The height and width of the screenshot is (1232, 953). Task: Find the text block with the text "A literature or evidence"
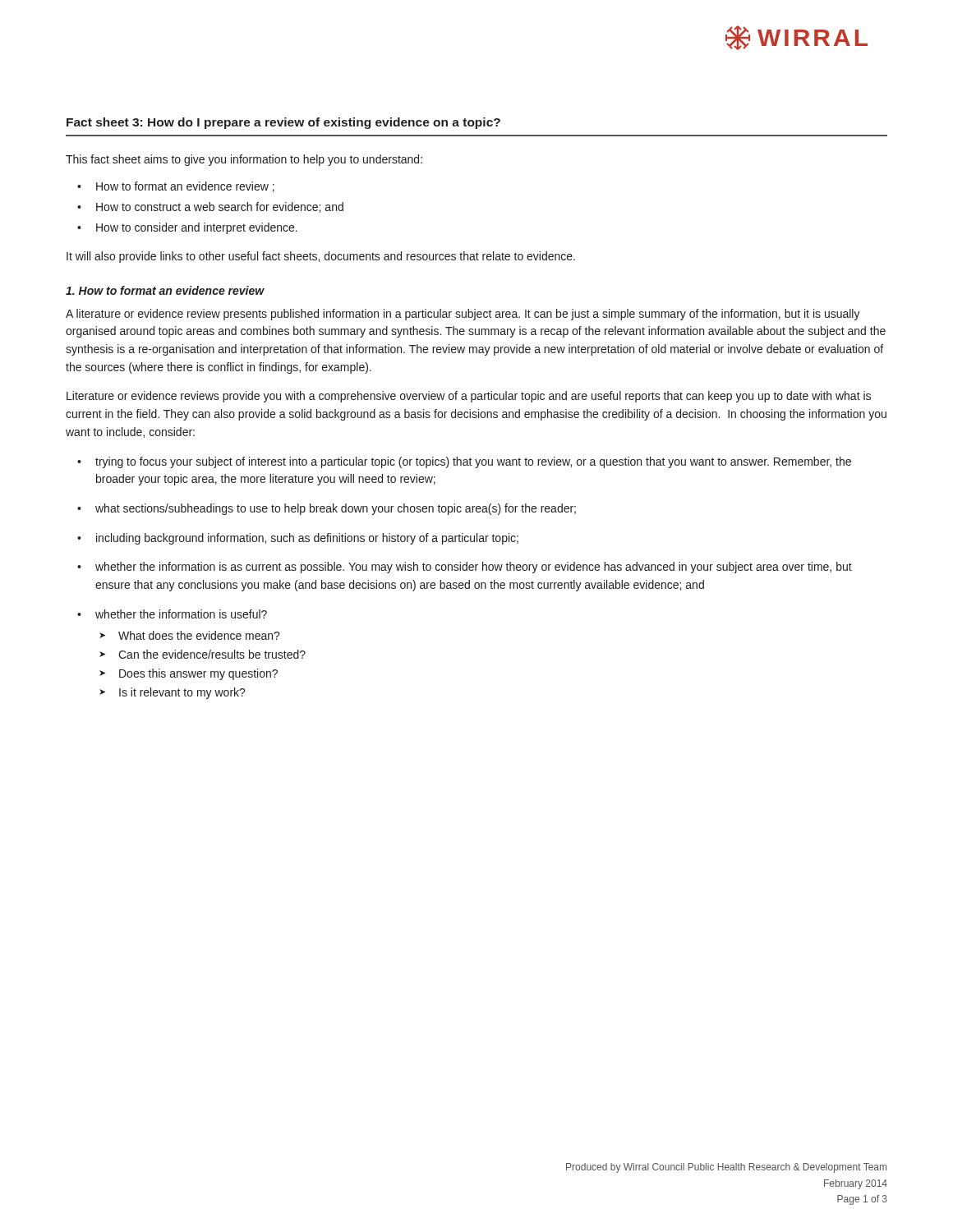click(x=476, y=340)
